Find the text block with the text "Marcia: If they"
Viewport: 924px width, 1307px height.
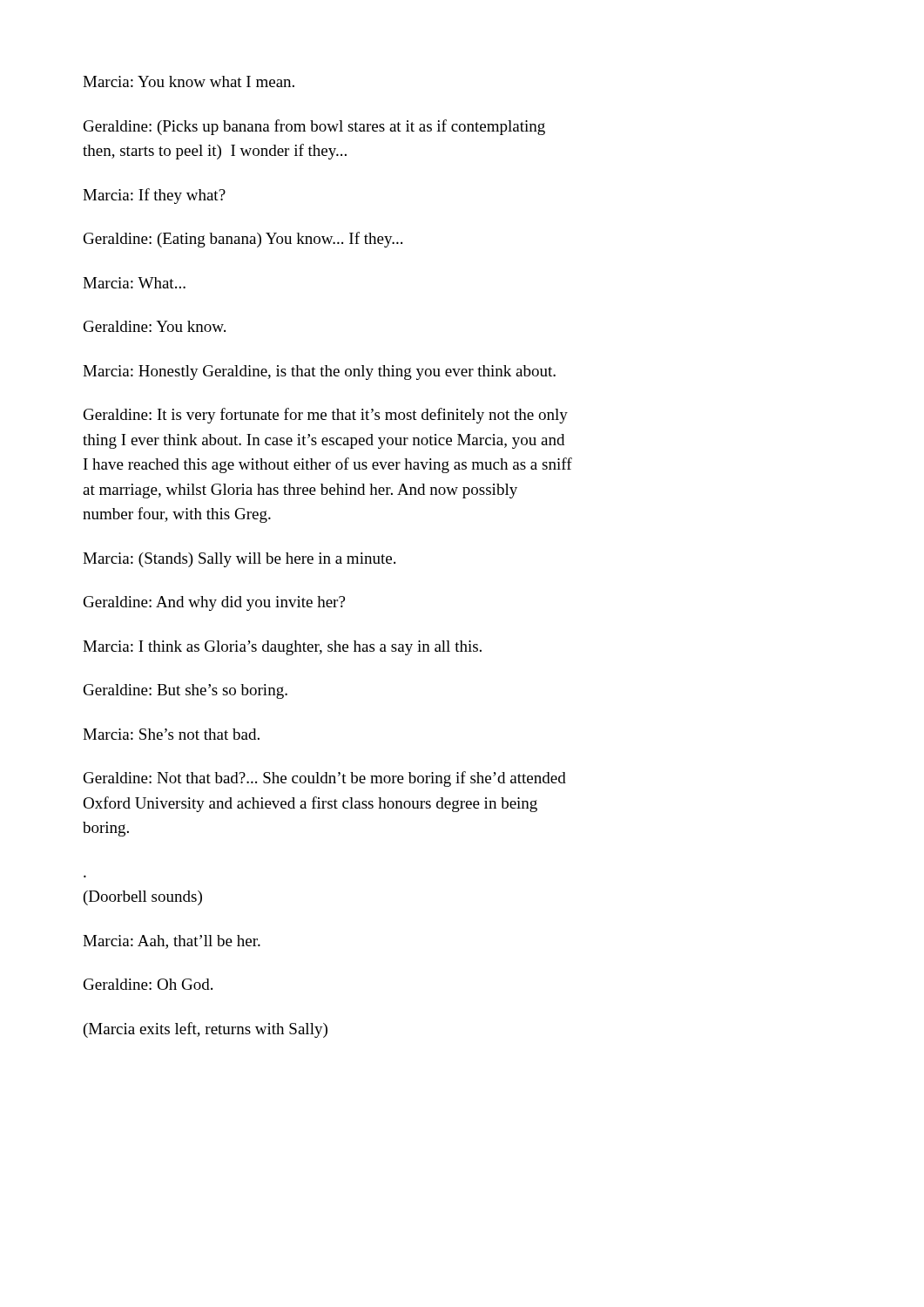point(154,194)
